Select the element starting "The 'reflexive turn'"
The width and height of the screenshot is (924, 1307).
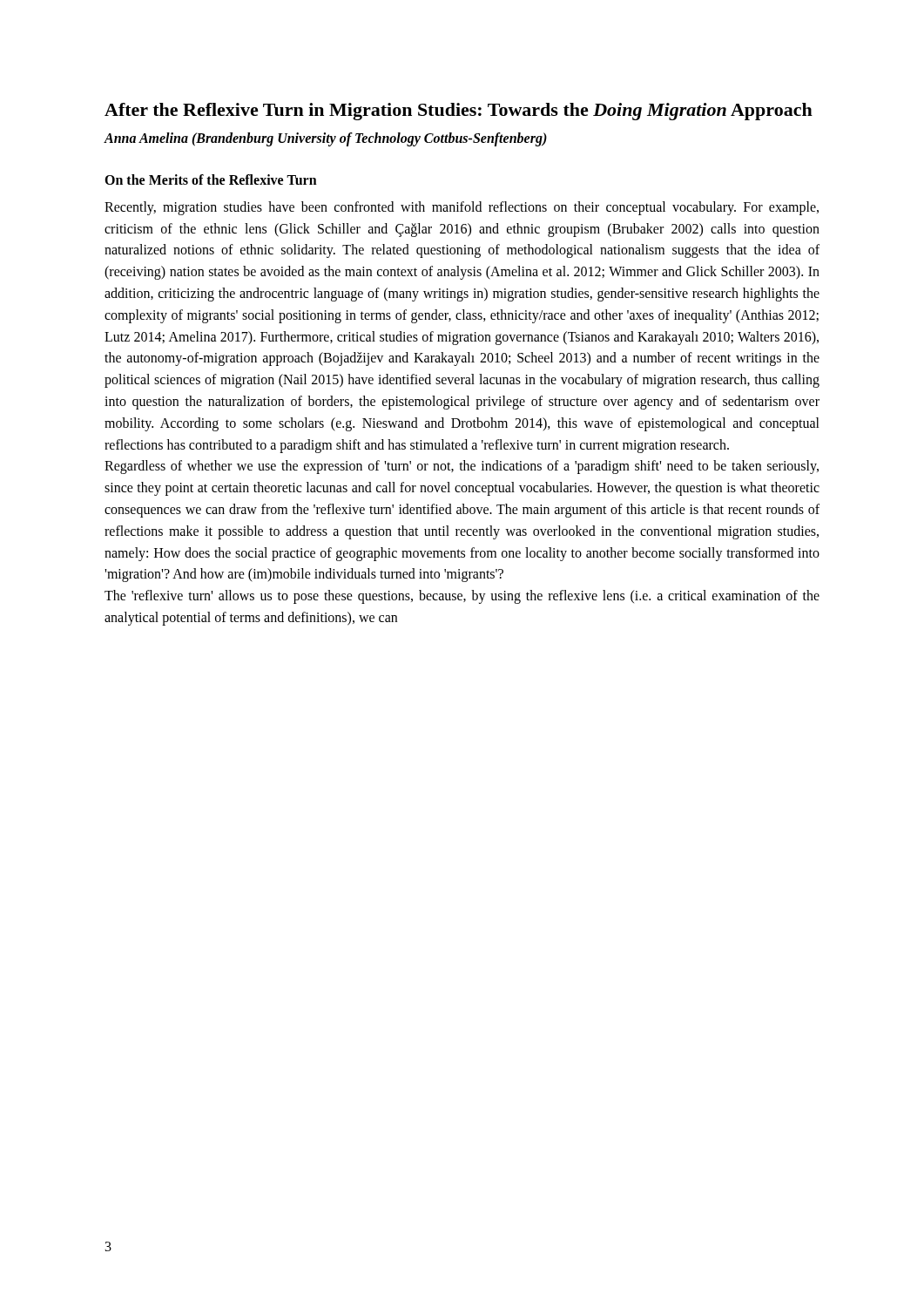click(x=462, y=607)
